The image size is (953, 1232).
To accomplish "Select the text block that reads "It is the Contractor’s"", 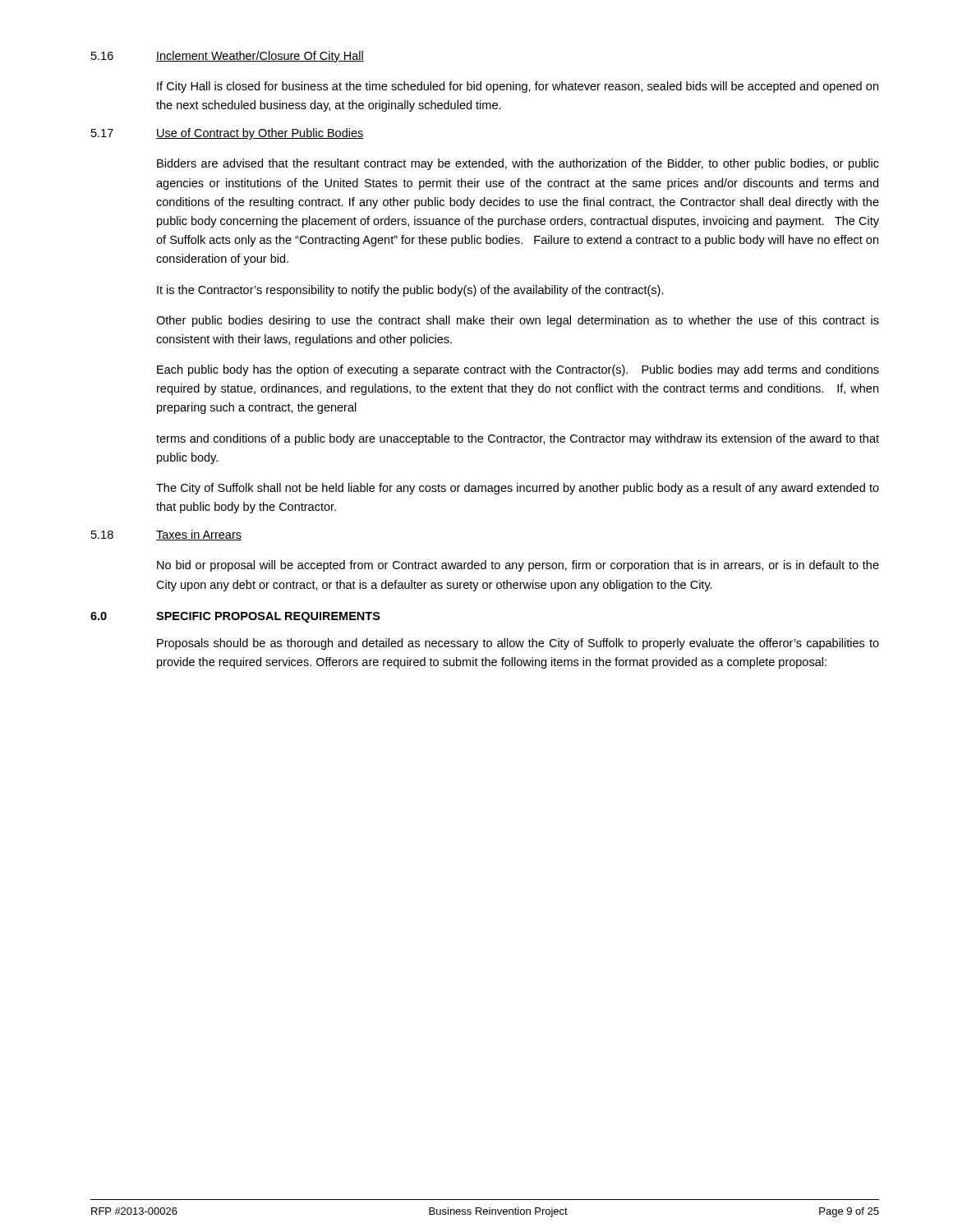I will (410, 290).
